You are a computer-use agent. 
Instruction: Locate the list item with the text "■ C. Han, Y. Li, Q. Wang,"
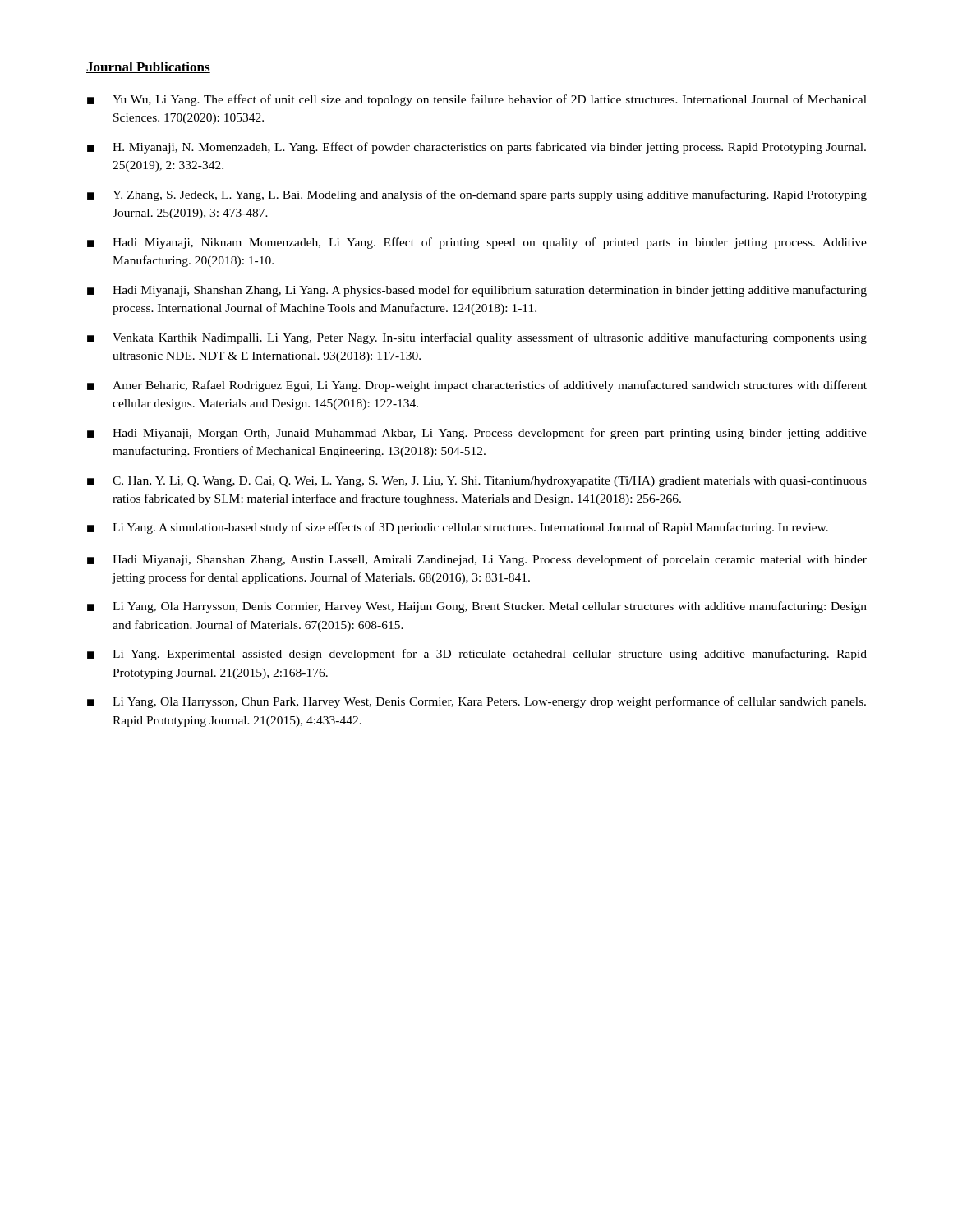(476, 489)
